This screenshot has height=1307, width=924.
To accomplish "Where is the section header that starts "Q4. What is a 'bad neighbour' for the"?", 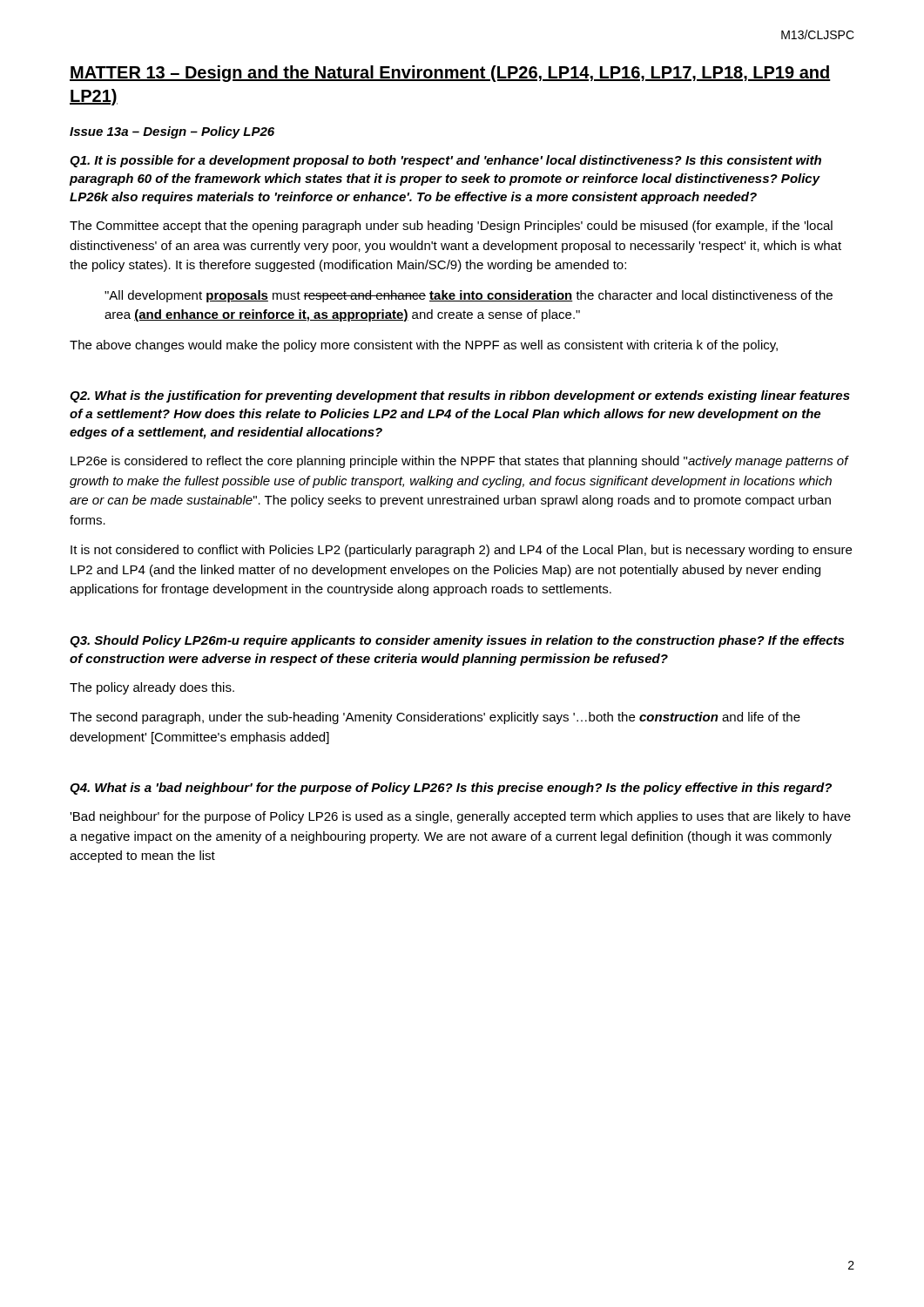I will point(462,787).
